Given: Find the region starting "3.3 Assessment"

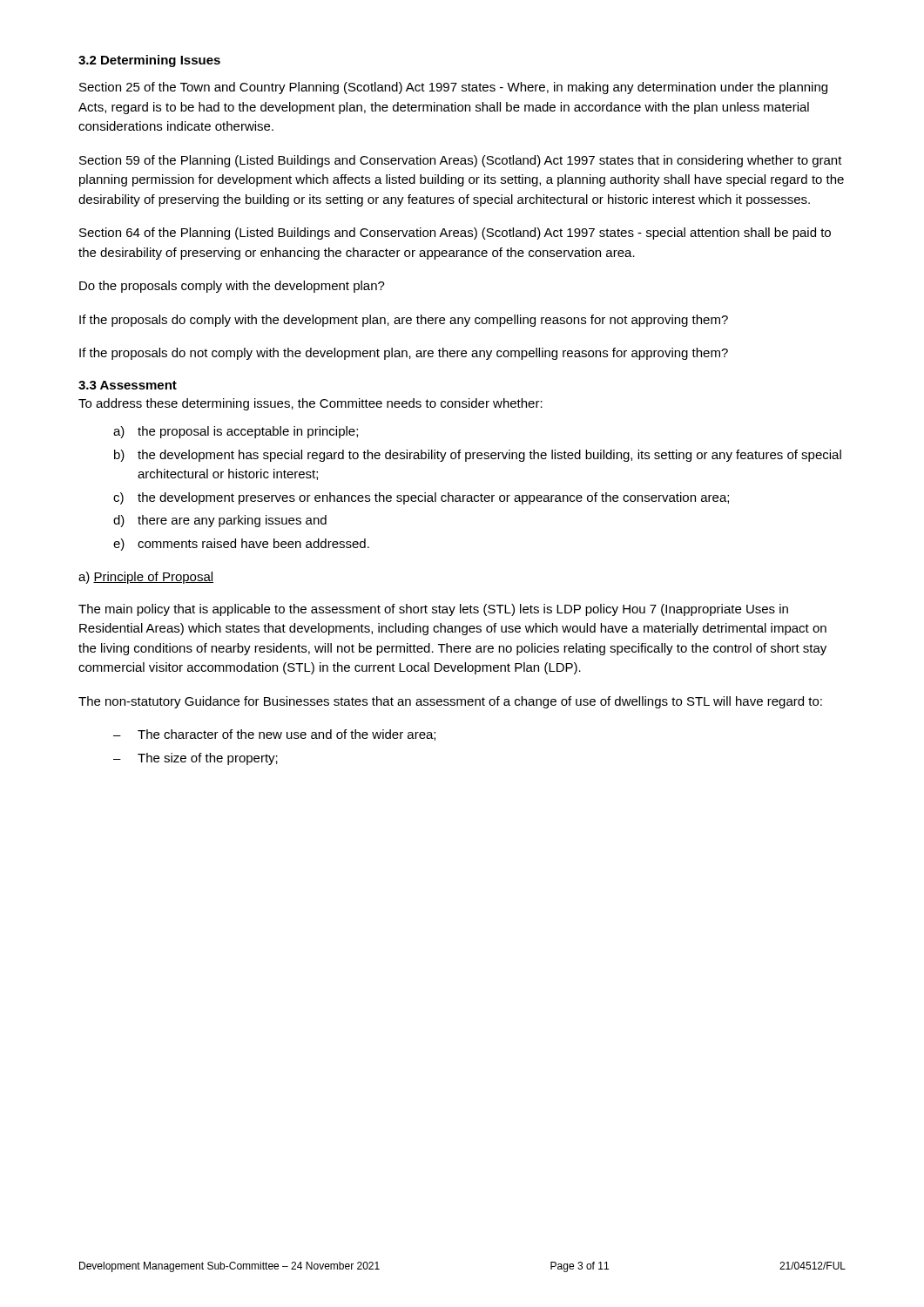Looking at the screenshot, I should coord(128,384).
